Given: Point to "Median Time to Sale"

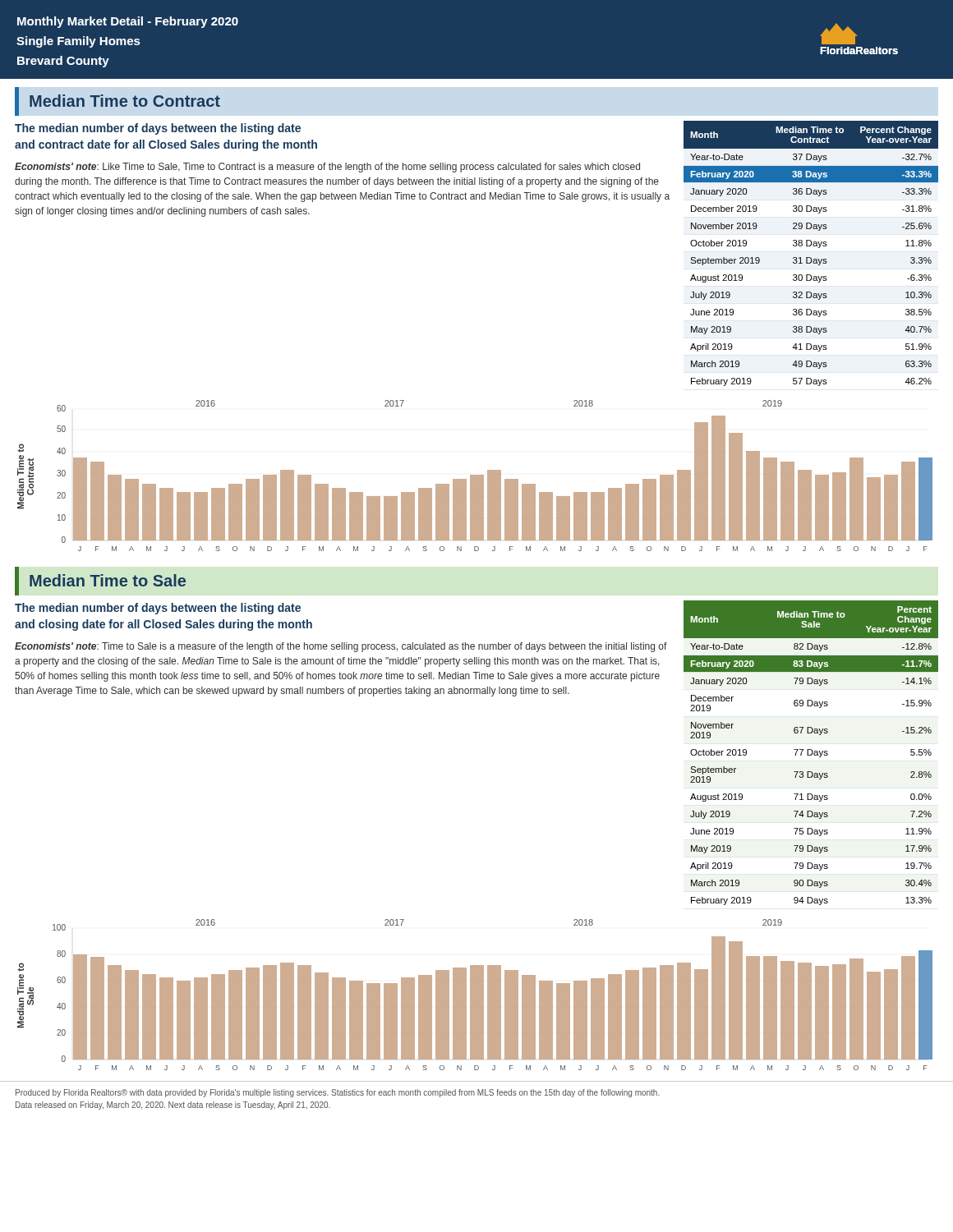Looking at the screenshot, I should [x=108, y=581].
